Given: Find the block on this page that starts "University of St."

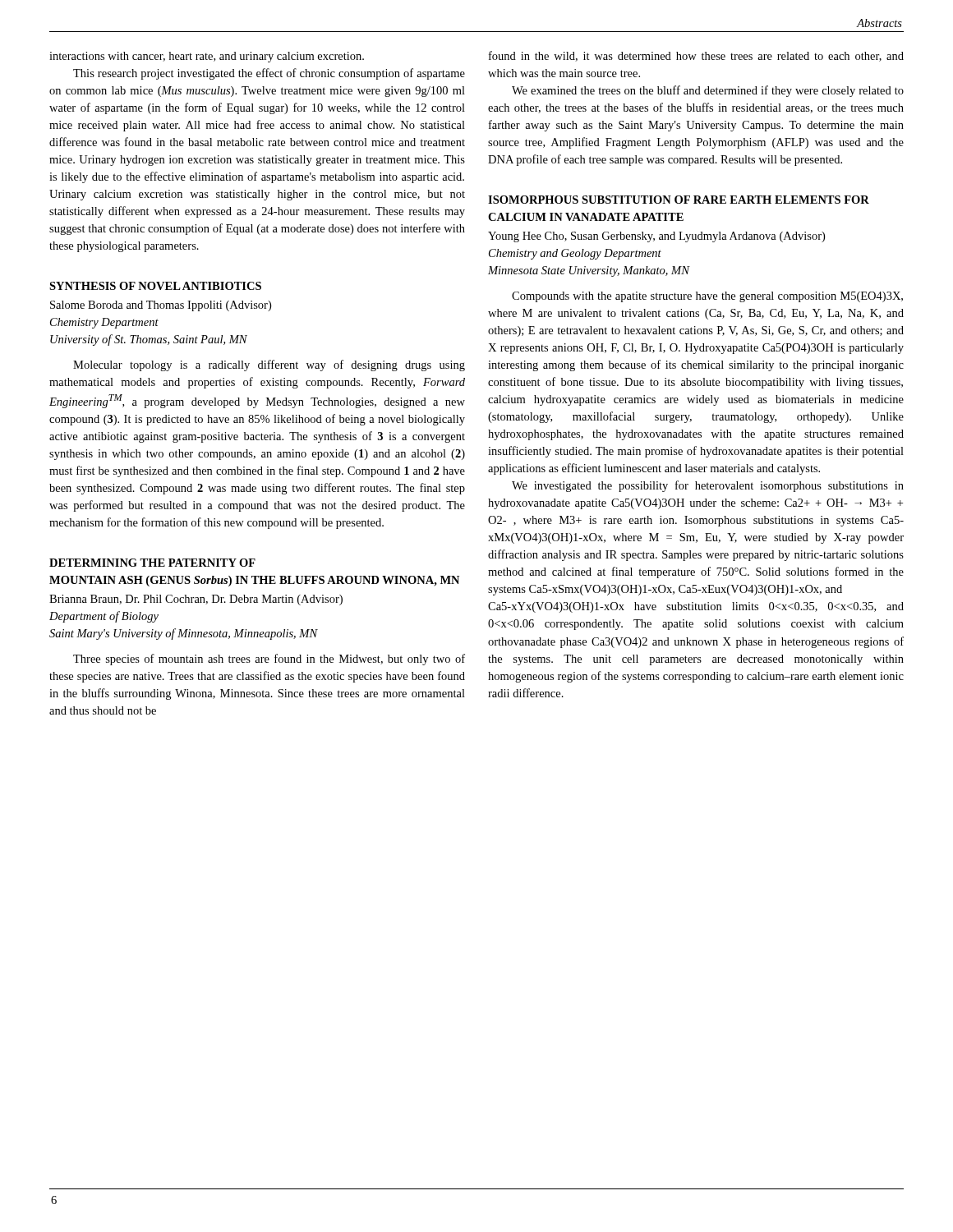Looking at the screenshot, I should click(x=148, y=339).
